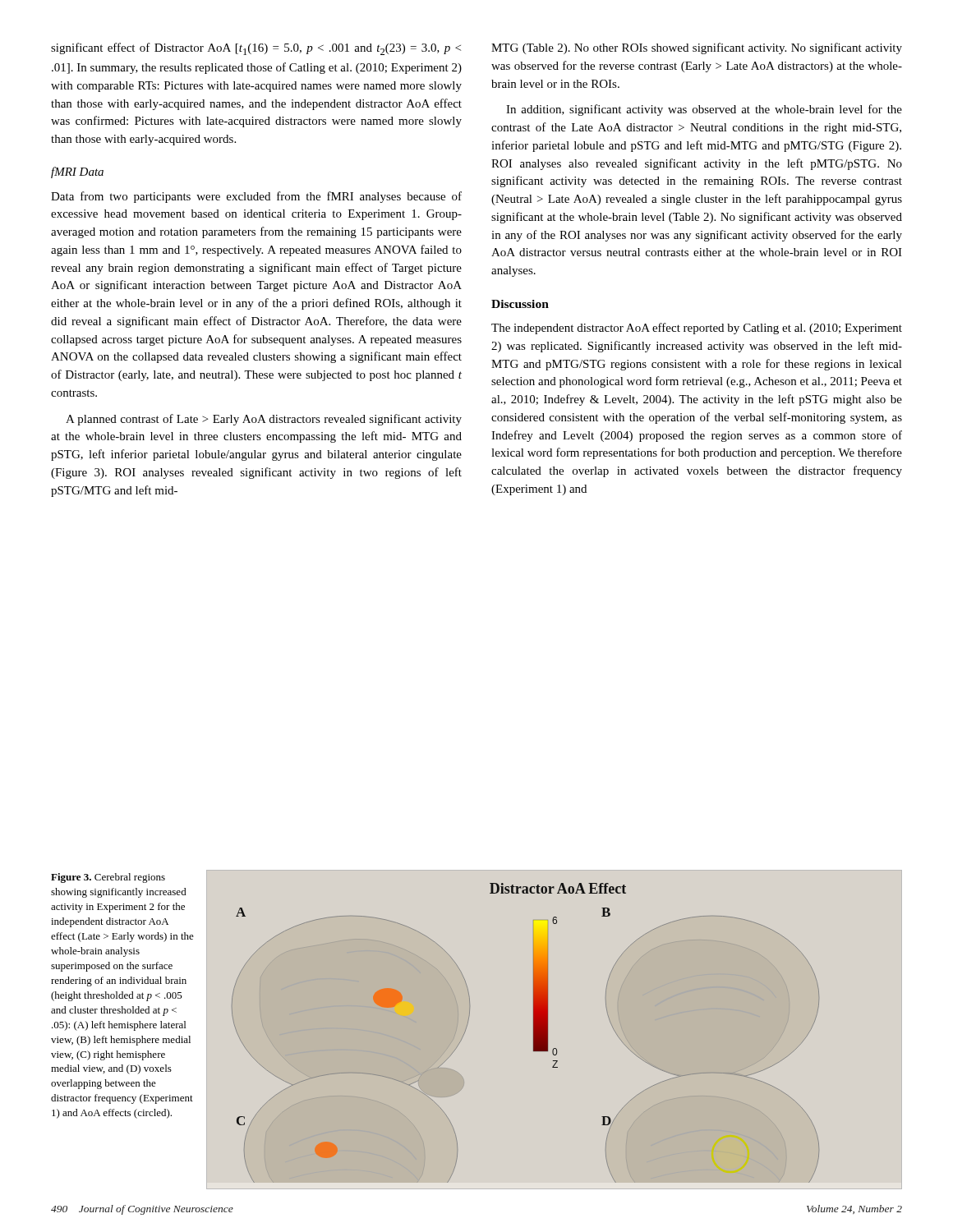Navigate to the text starting "The independent distractor AoA effect reported by Catling"
The height and width of the screenshot is (1232, 953).
click(x=697, y=409)
